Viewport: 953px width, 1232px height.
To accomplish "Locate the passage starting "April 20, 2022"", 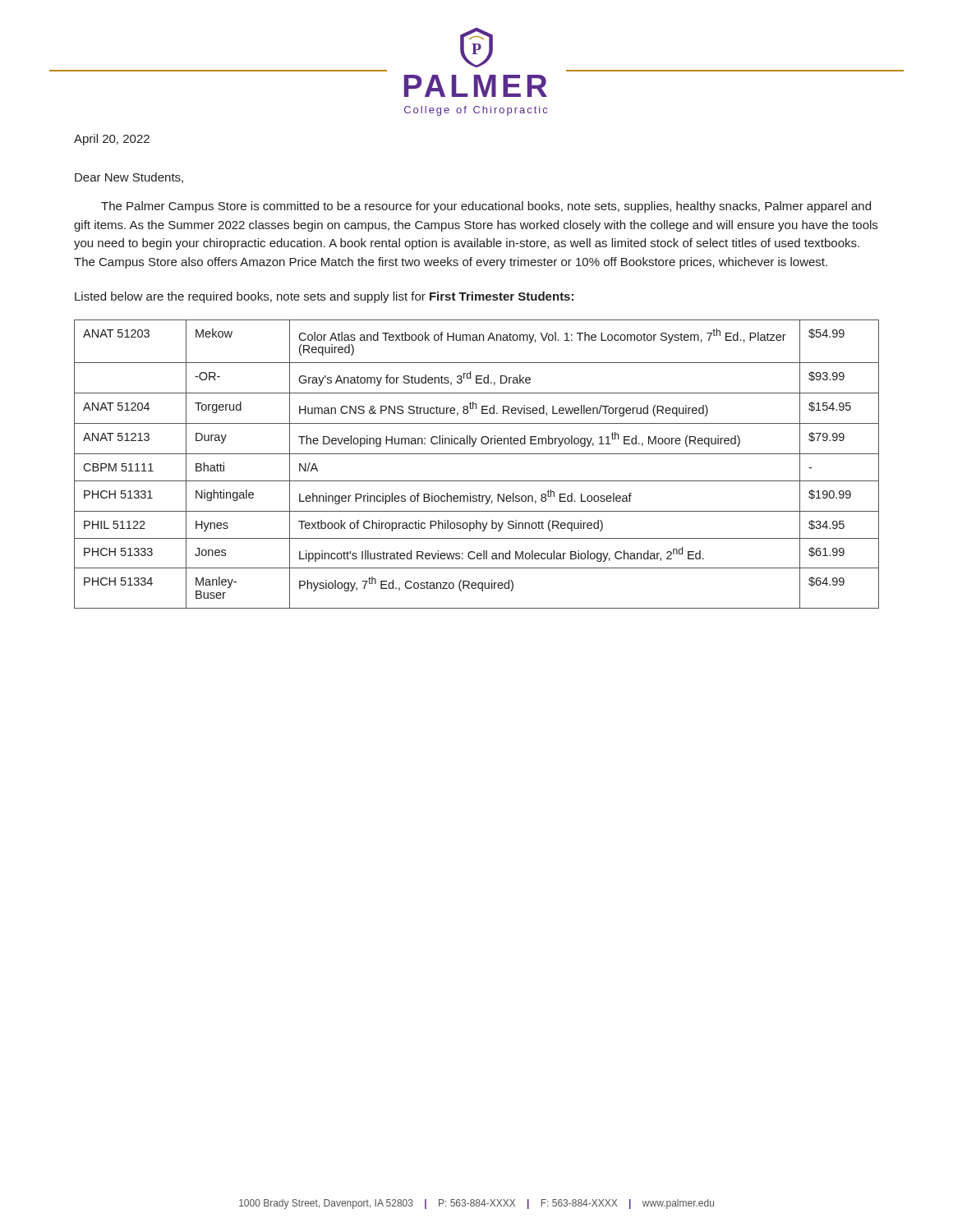I will pyautogui.click(x=112, y=138).
